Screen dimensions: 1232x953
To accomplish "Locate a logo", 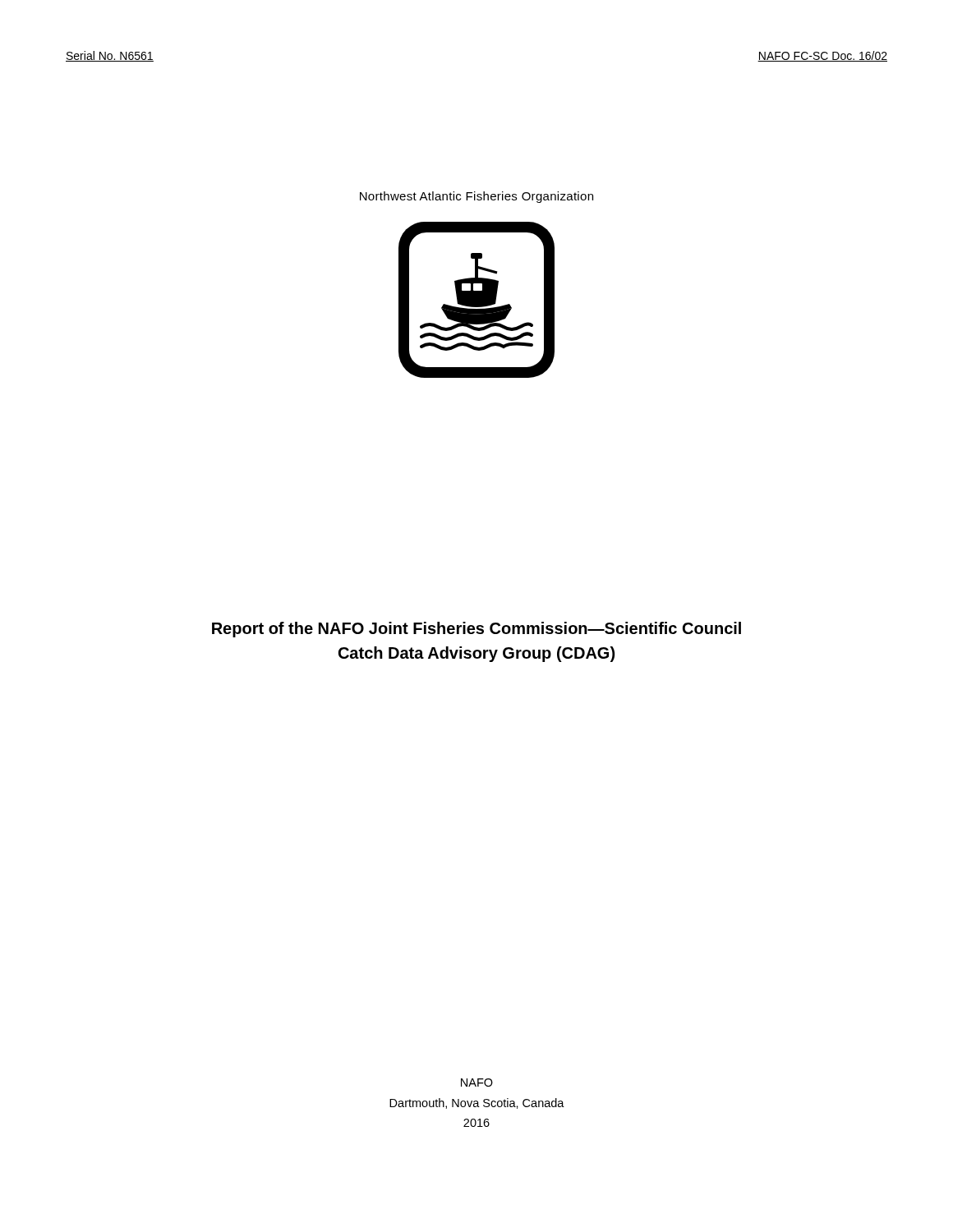I will click(x=476, y=300).
